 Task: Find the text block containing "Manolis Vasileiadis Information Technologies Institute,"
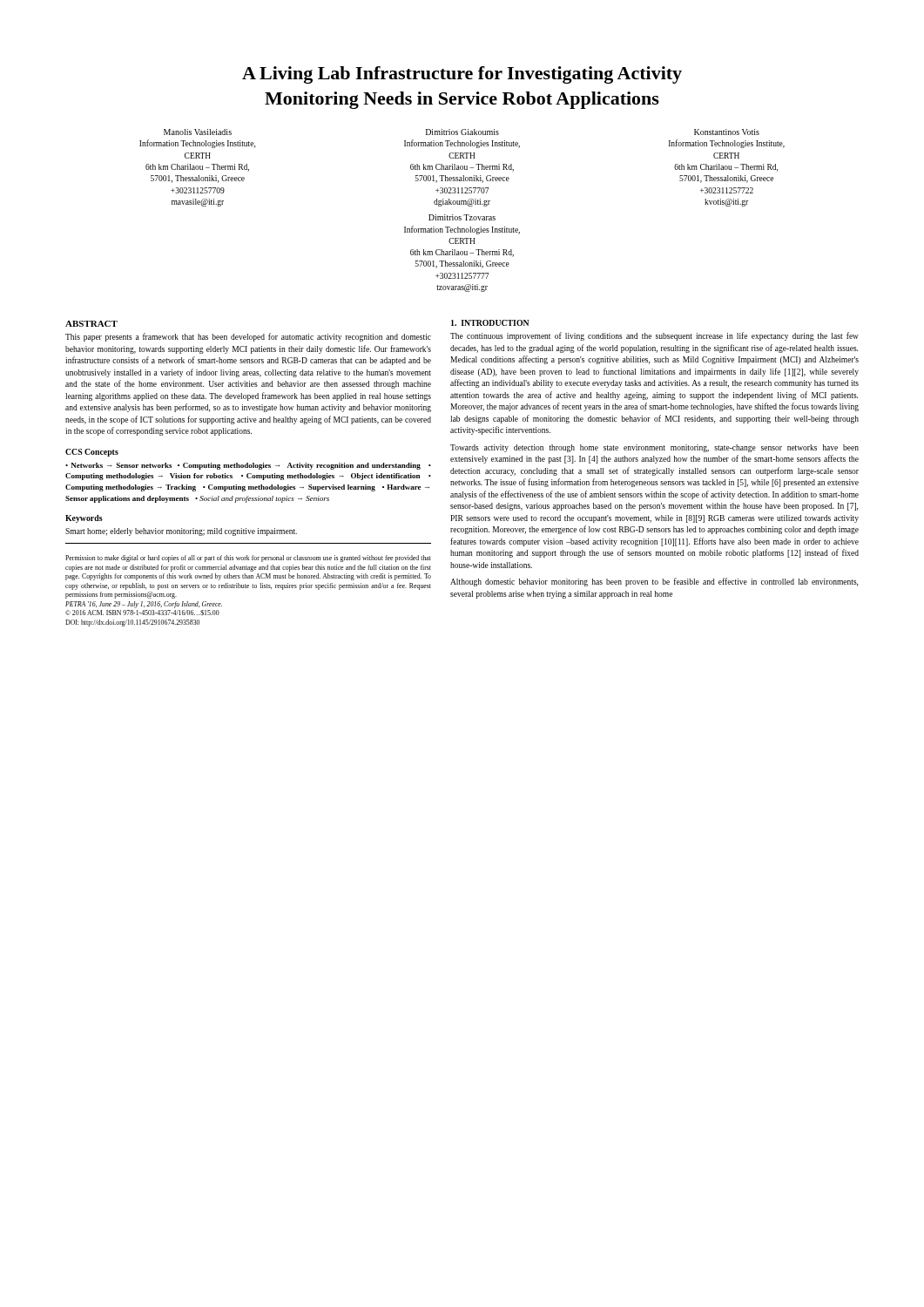198,167
